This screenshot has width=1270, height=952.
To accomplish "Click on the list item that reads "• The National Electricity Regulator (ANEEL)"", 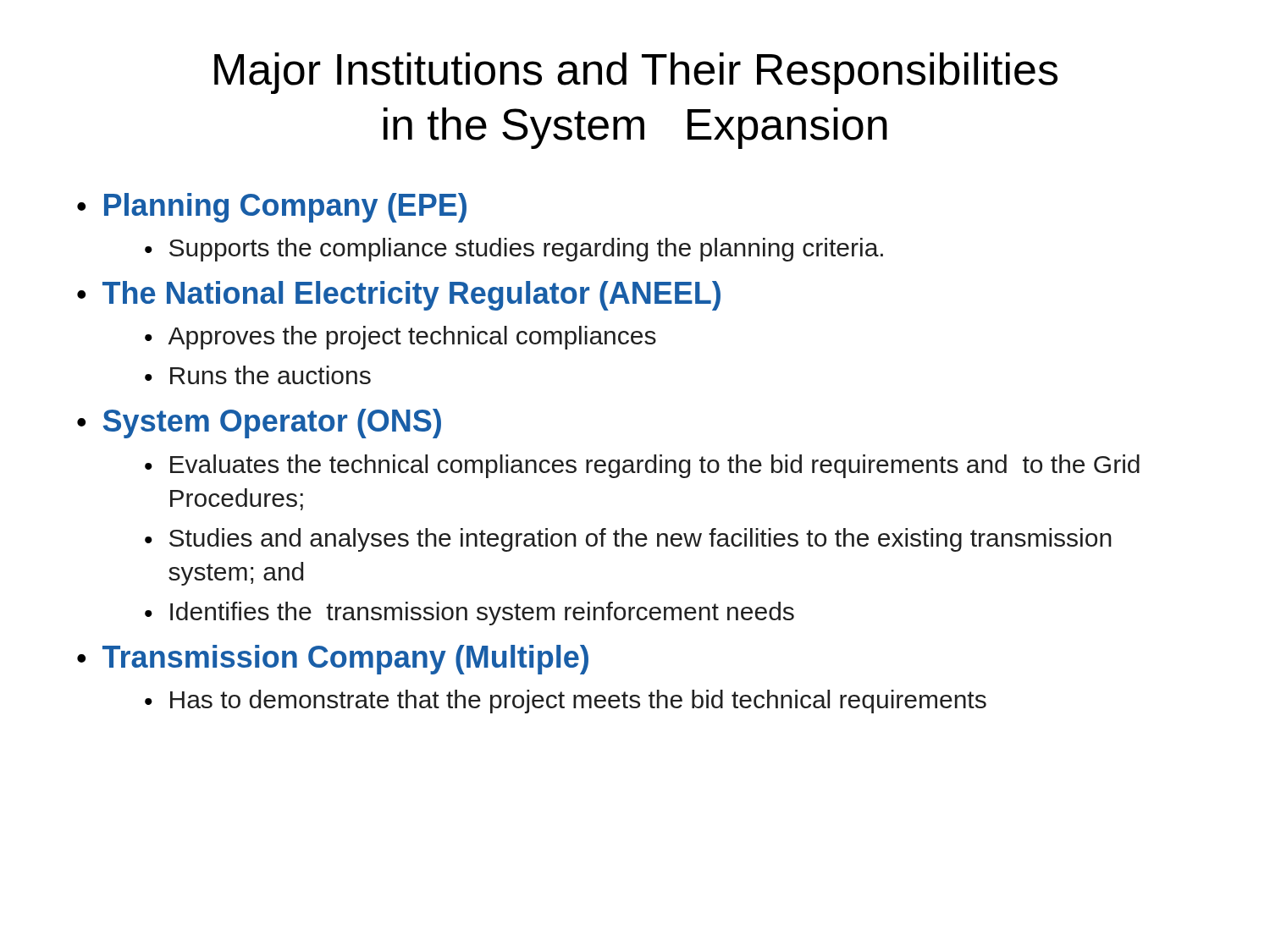I will (x=399, y=293).
